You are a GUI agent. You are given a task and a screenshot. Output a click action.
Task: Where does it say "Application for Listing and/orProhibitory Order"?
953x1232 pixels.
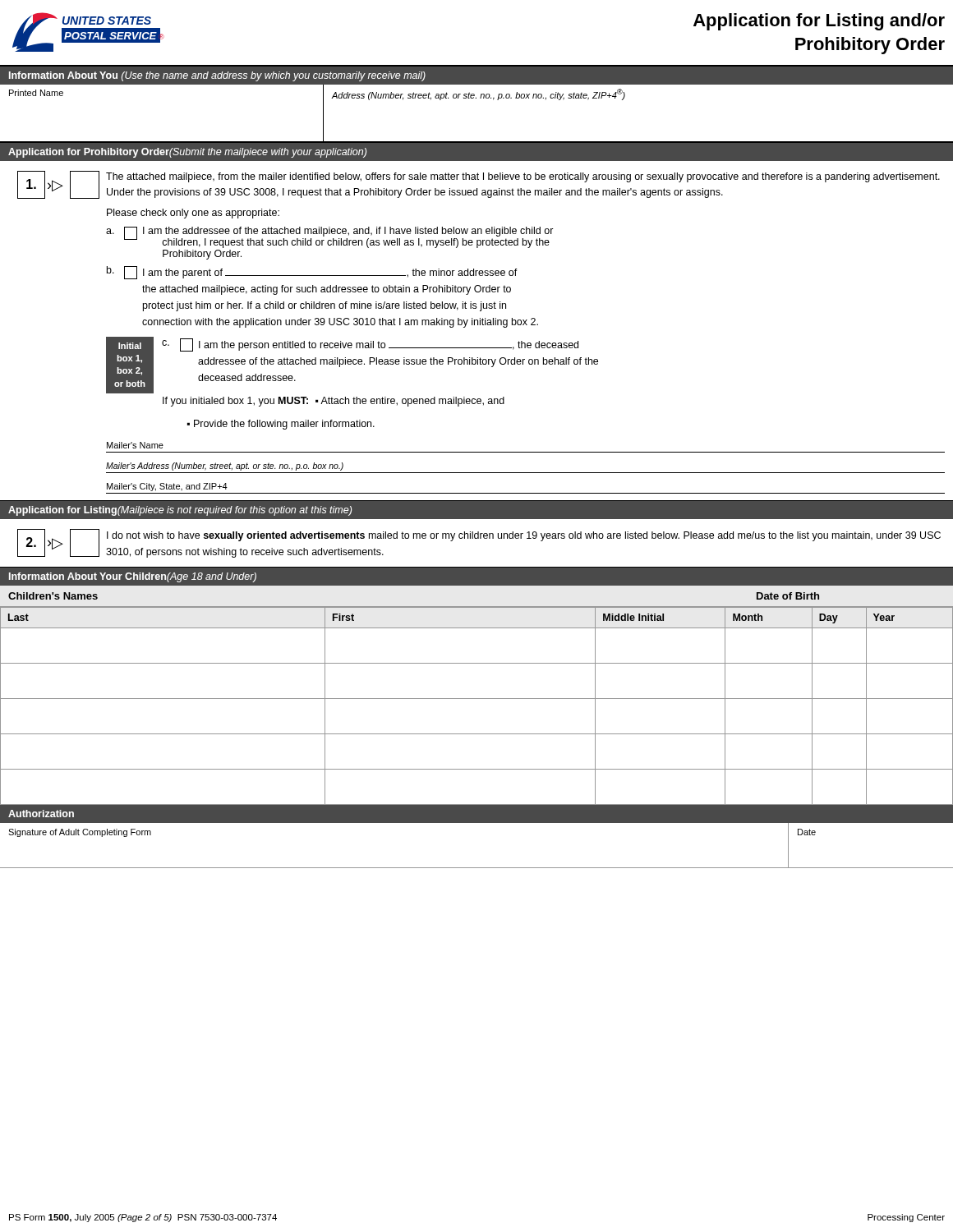(x=819, y=32)
